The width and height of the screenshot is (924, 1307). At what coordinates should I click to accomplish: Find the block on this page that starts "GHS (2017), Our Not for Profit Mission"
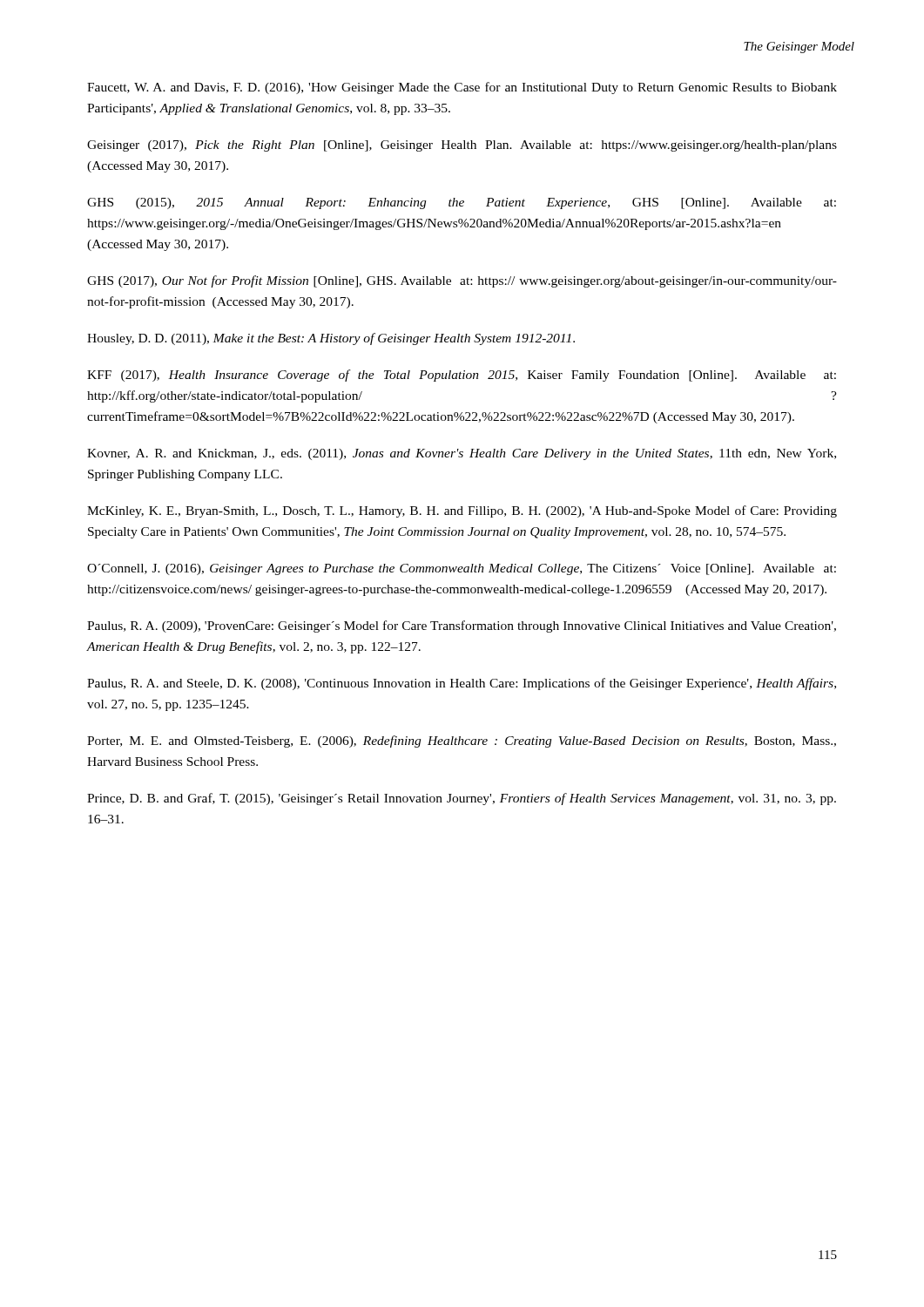click(462, 291)
